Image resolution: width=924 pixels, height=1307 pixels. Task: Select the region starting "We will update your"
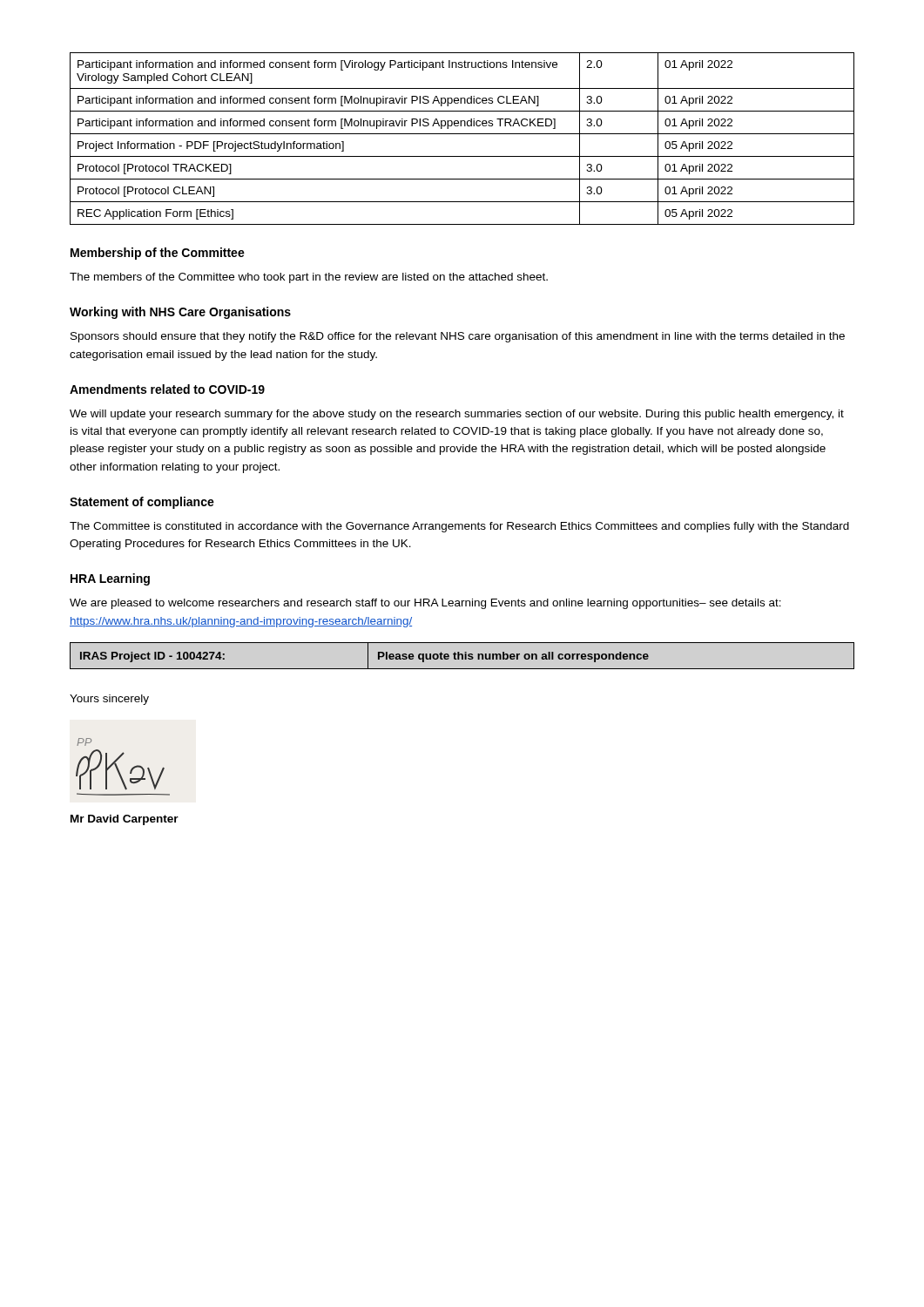click(x=457, y=440)
